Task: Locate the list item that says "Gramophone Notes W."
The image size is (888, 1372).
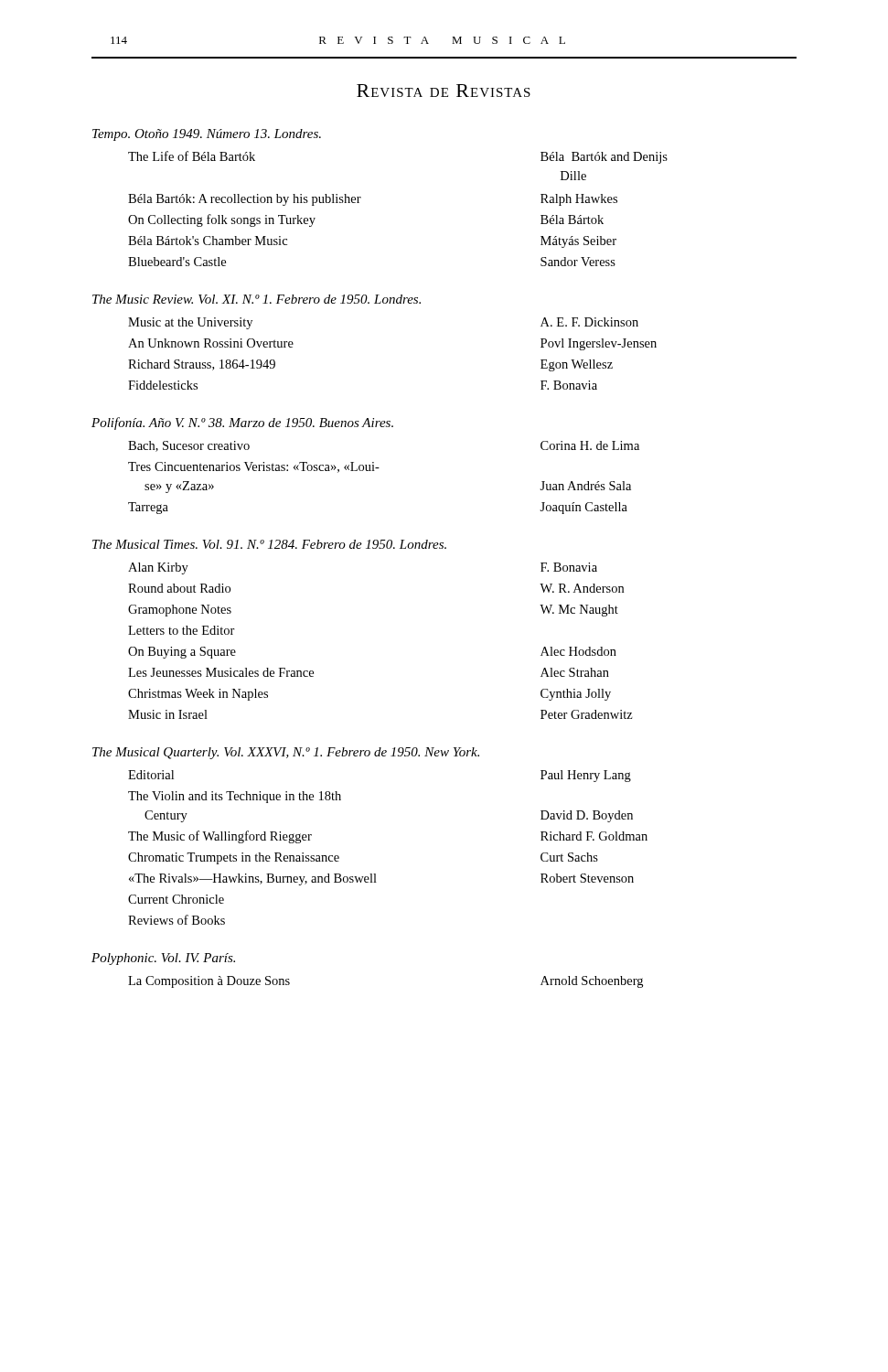Action: pyautogui.click(x=173, y=611)
